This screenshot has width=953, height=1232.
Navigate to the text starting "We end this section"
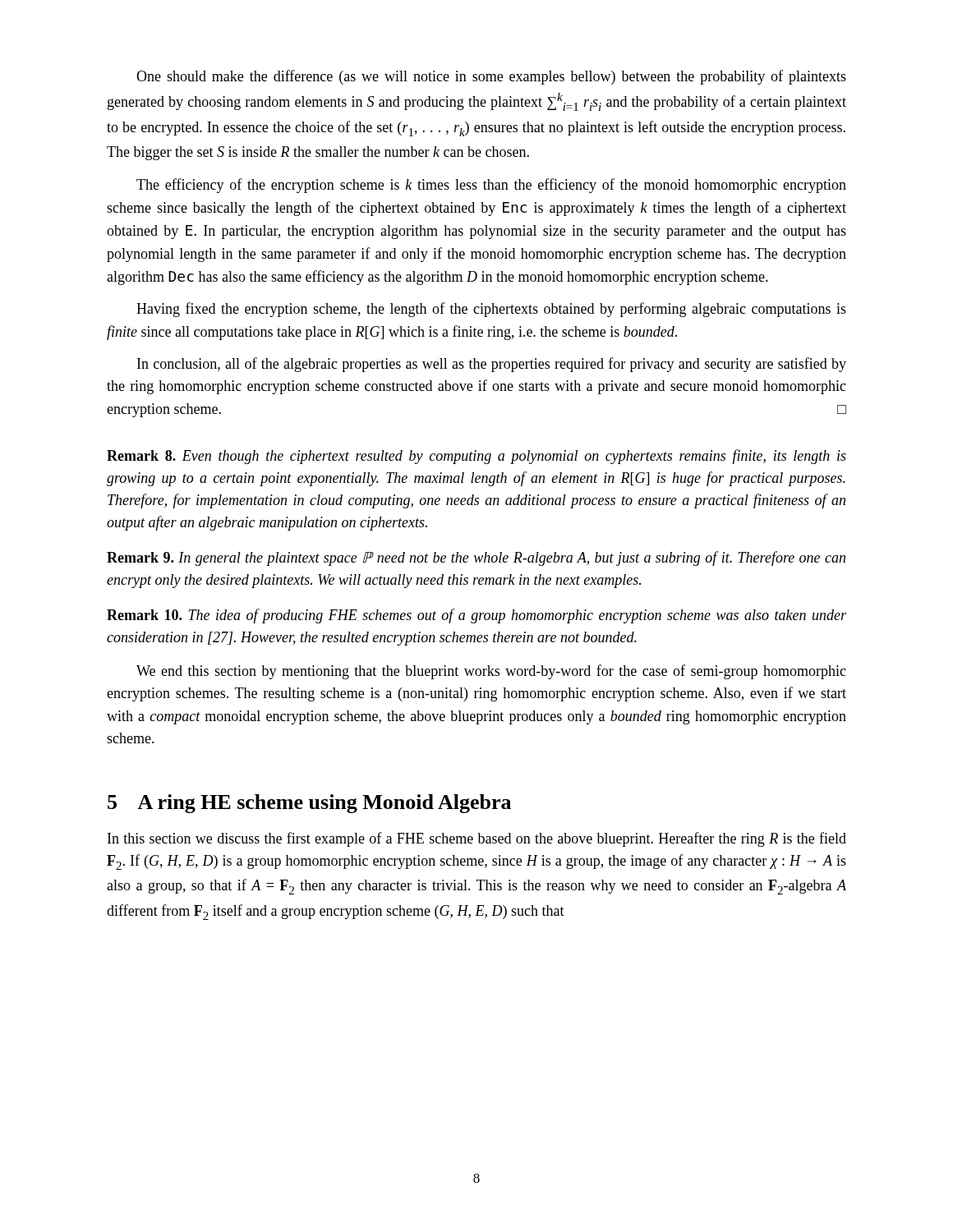click(476, 705)
